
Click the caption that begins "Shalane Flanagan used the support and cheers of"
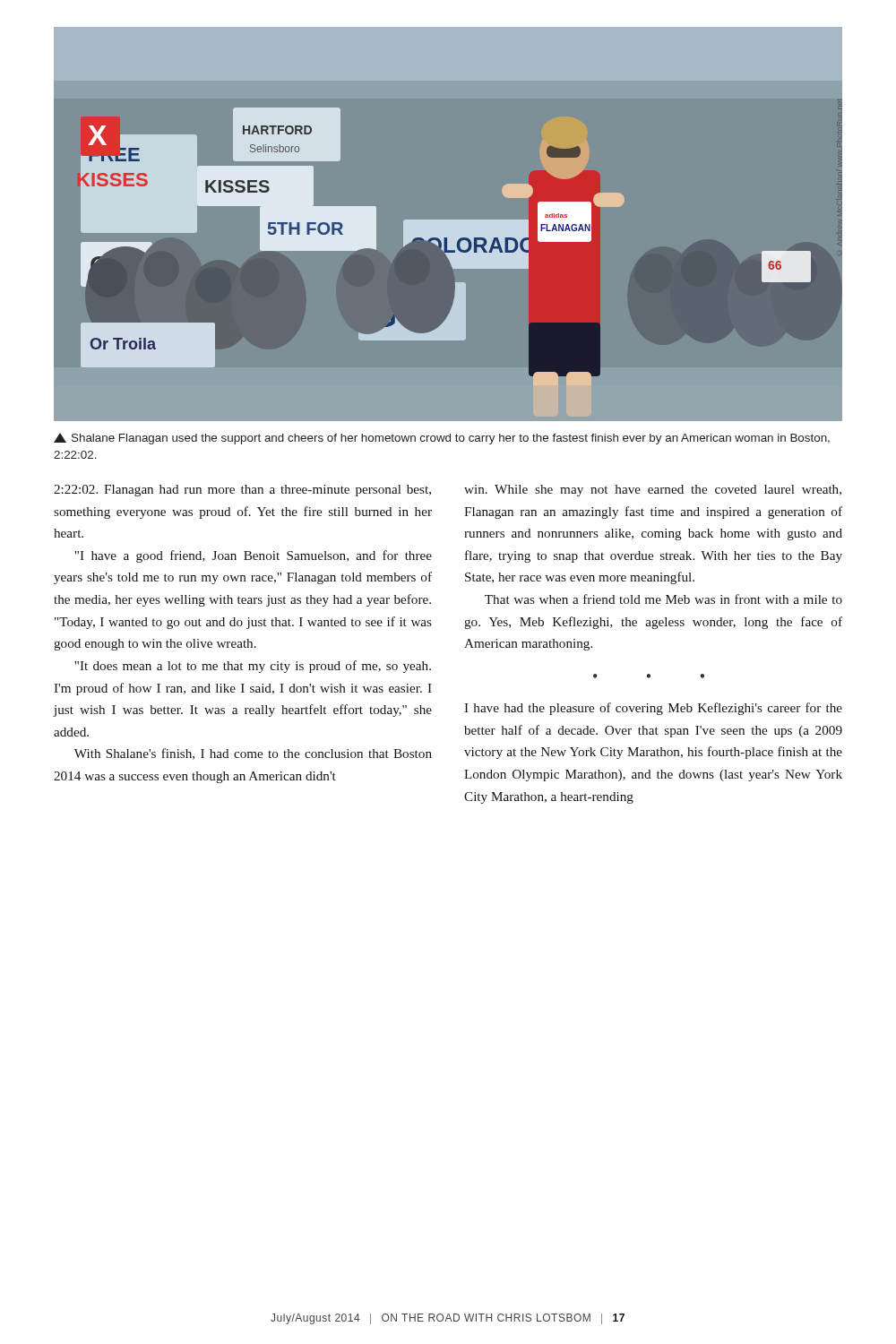(442, 446)
